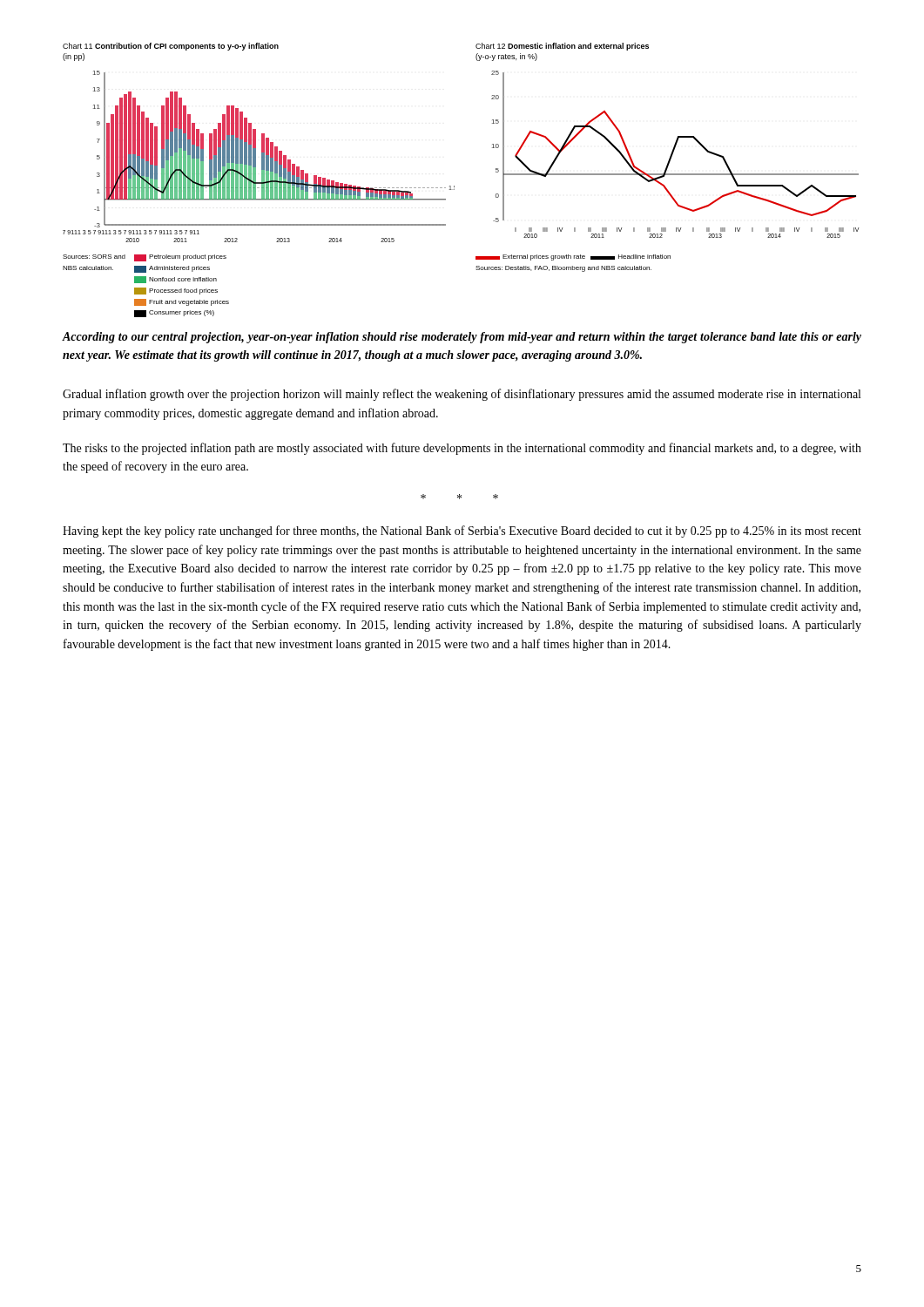Where is the passage that starts "Having kept the key policy rate unchanged"?
This screenshot has height=1307, width=924.
(462, 588)
